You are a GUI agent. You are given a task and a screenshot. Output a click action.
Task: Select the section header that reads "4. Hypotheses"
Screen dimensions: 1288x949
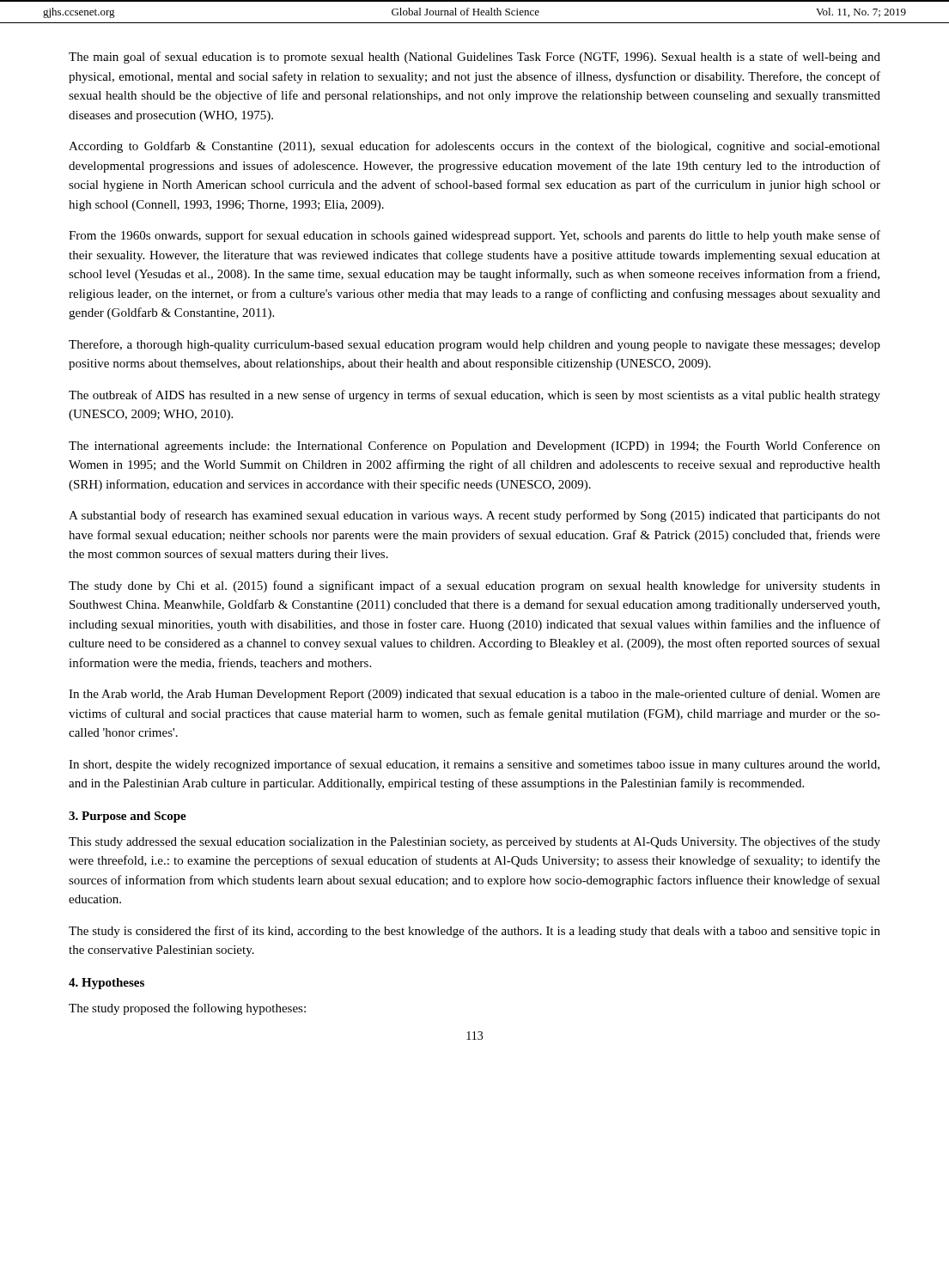point(107,982)
